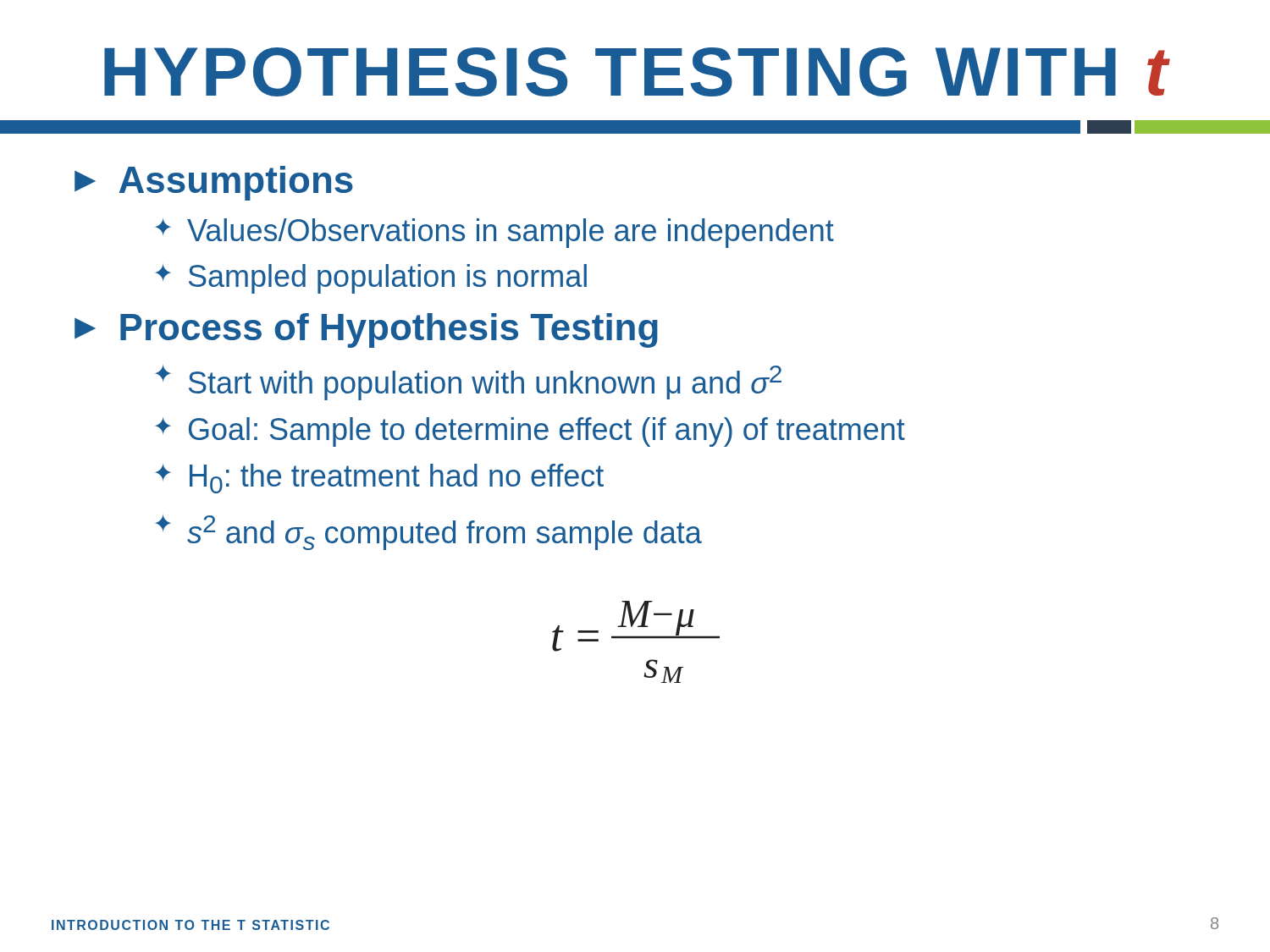Locate the title that says "HYPOTHESIS TESTING WITH t"
The image size is (1270, 952).
635,72
